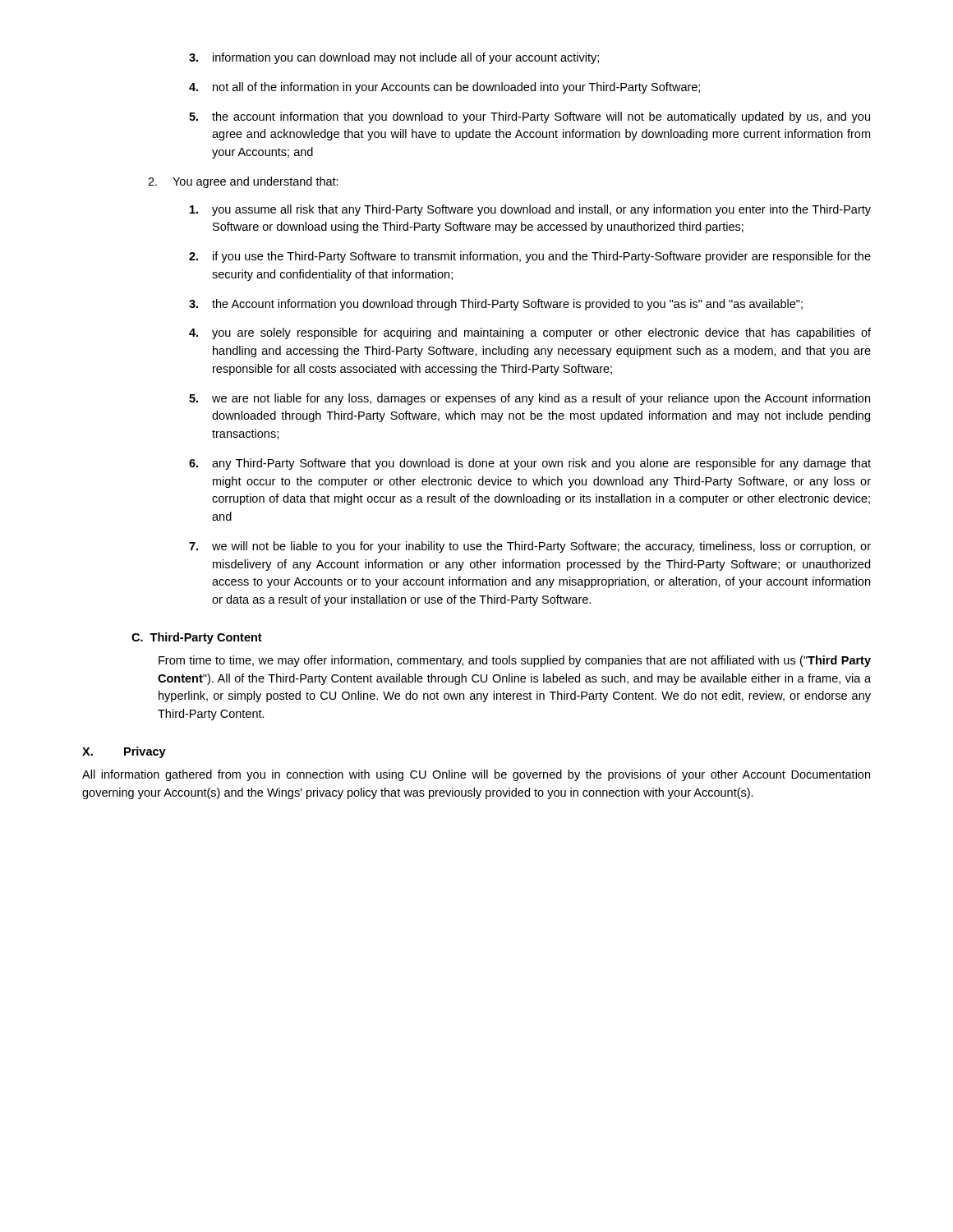The image size is (953, 1232).
Task: Find the block on this page that starts "6. any Third-Party Software that you"
Action: tap(530, 491)
